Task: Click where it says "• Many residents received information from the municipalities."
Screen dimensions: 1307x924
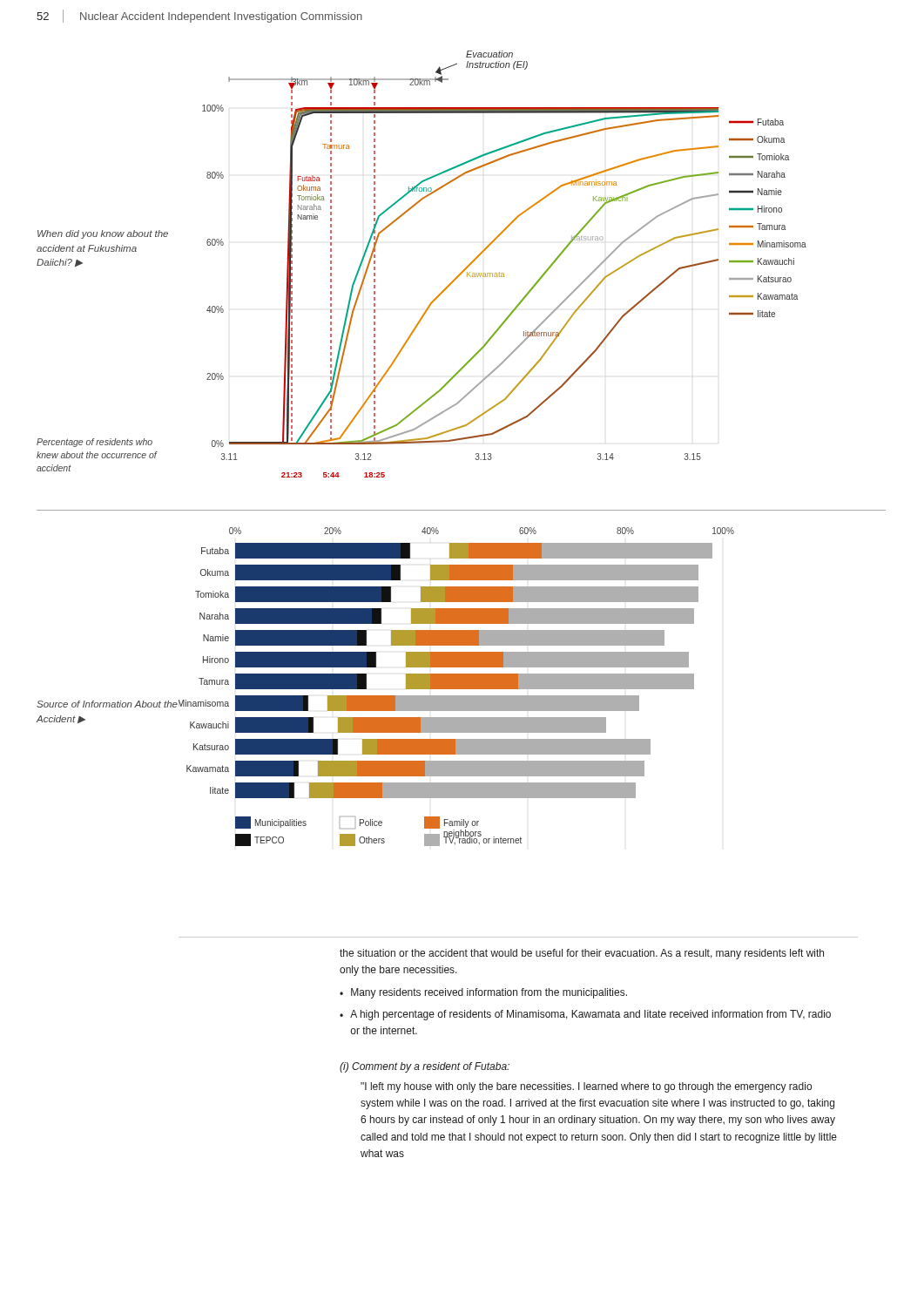Action: tap(484, 994)
